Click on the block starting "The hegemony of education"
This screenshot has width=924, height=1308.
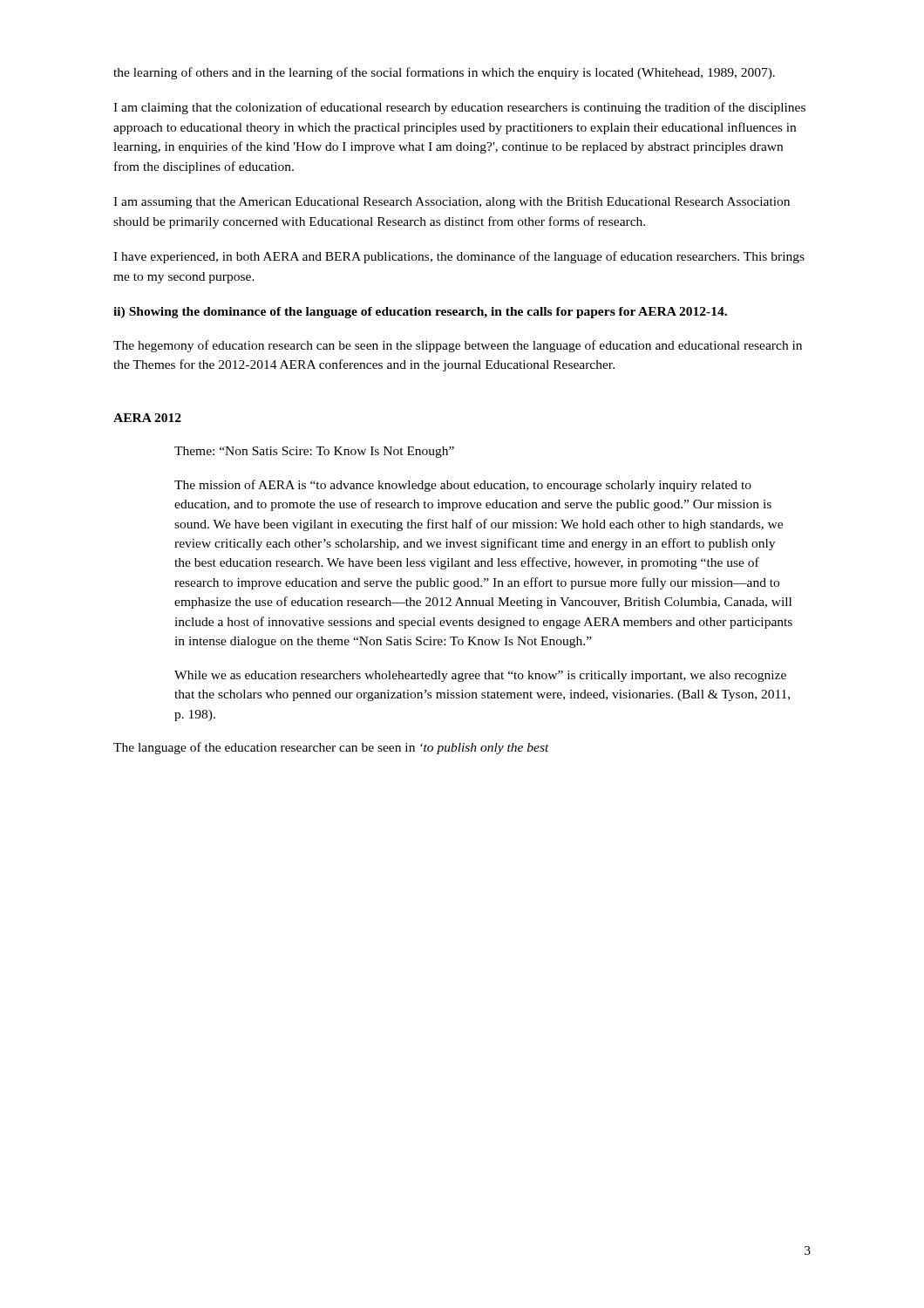click(458, 354)
